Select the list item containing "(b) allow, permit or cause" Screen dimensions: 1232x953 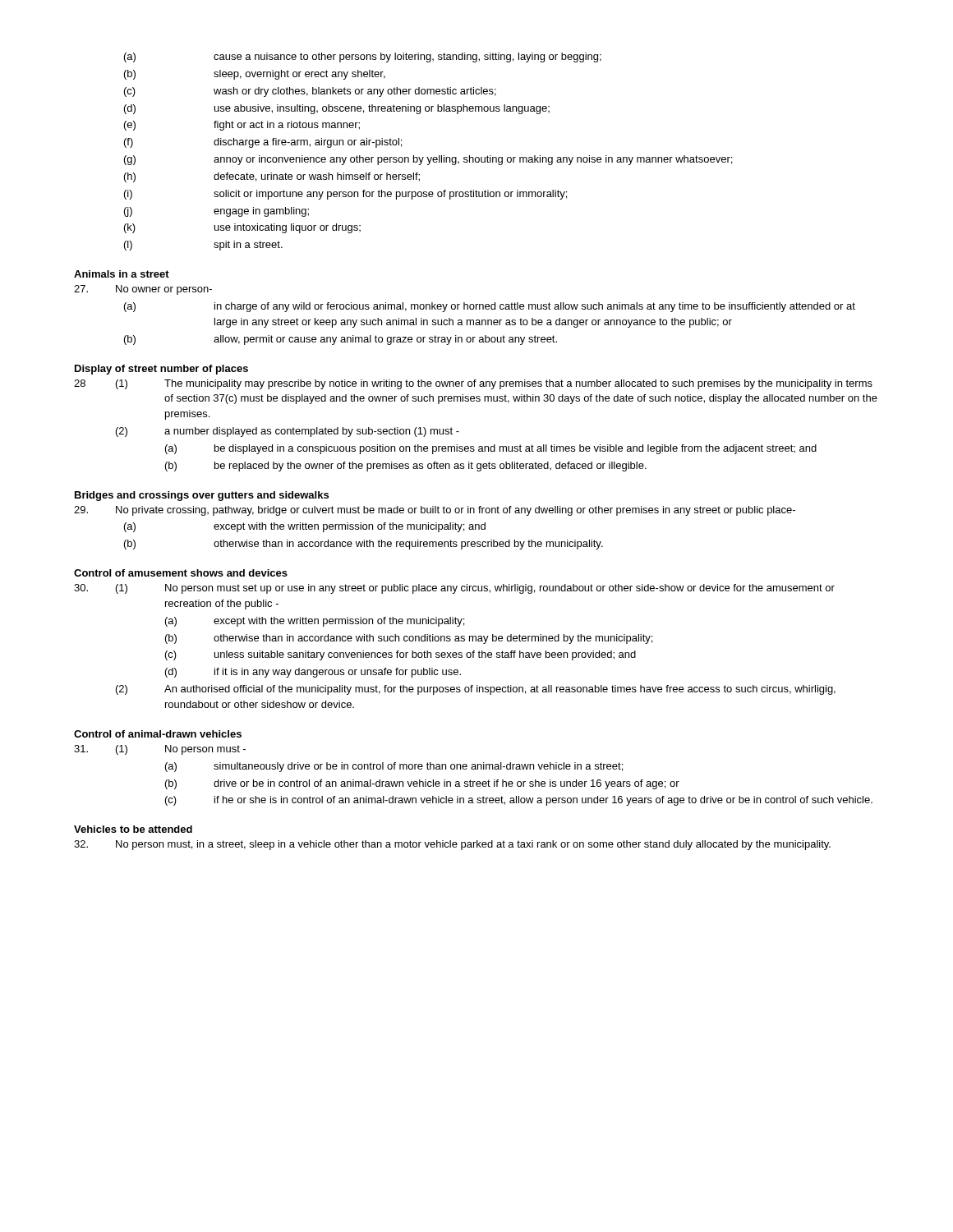[476, 339]
